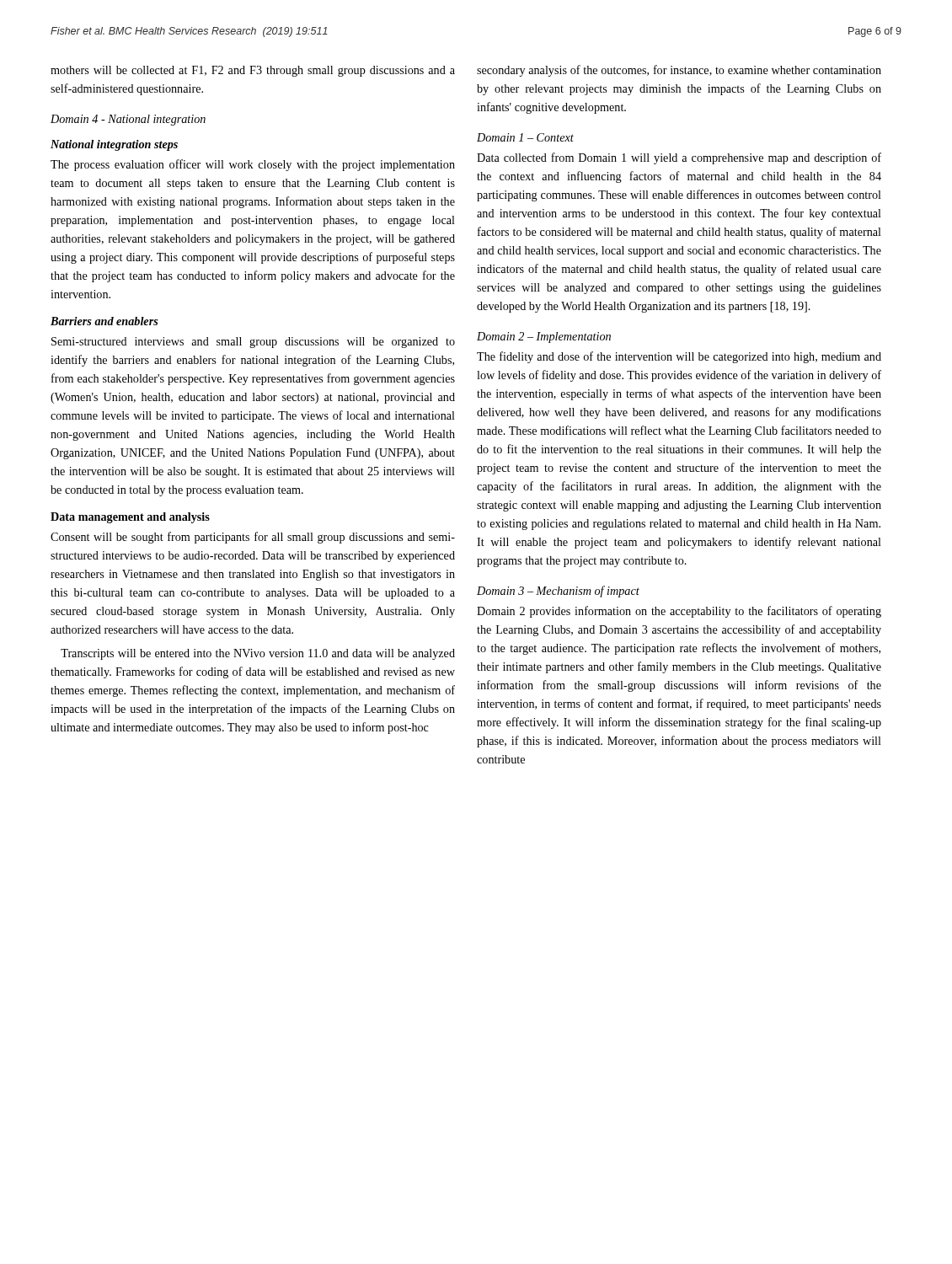952x1264 pixels.
Task: Navigate to the passage starting "The process evaluation"
Action: pyautogui.click(x=253, y=229)
